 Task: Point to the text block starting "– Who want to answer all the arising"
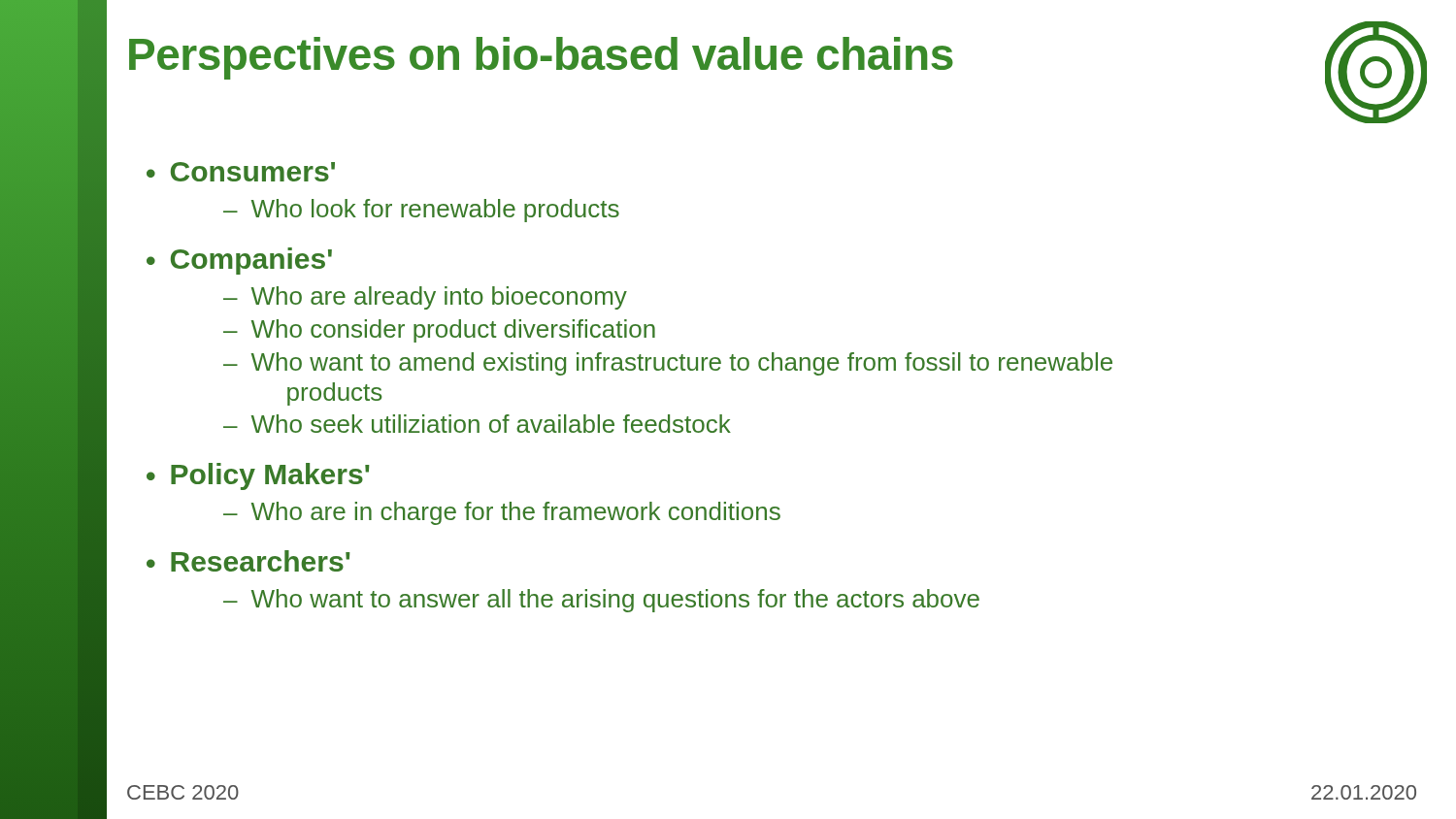pos(602,600)
